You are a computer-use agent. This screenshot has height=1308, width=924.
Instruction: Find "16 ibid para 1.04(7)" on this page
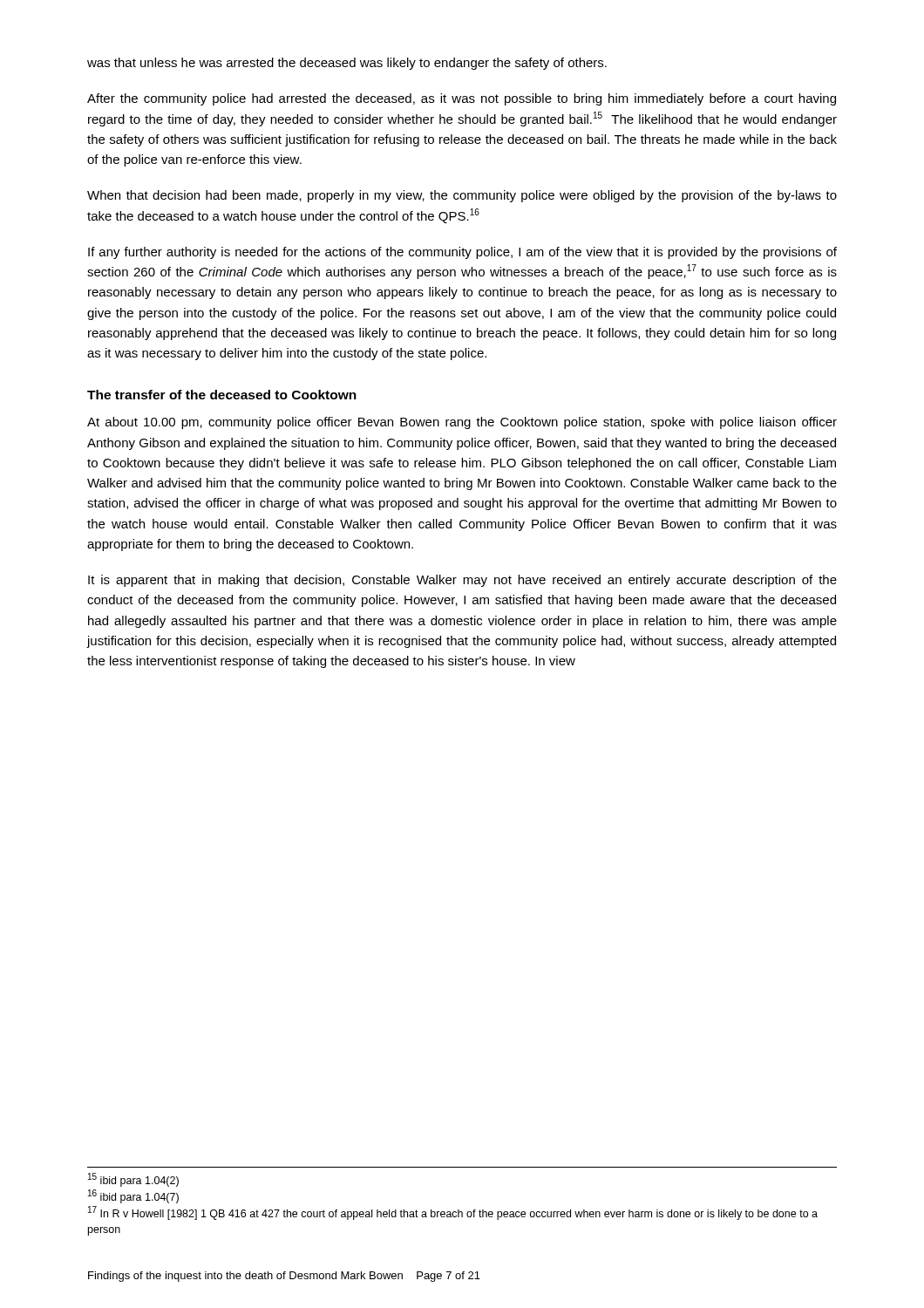click(133, 1196)
